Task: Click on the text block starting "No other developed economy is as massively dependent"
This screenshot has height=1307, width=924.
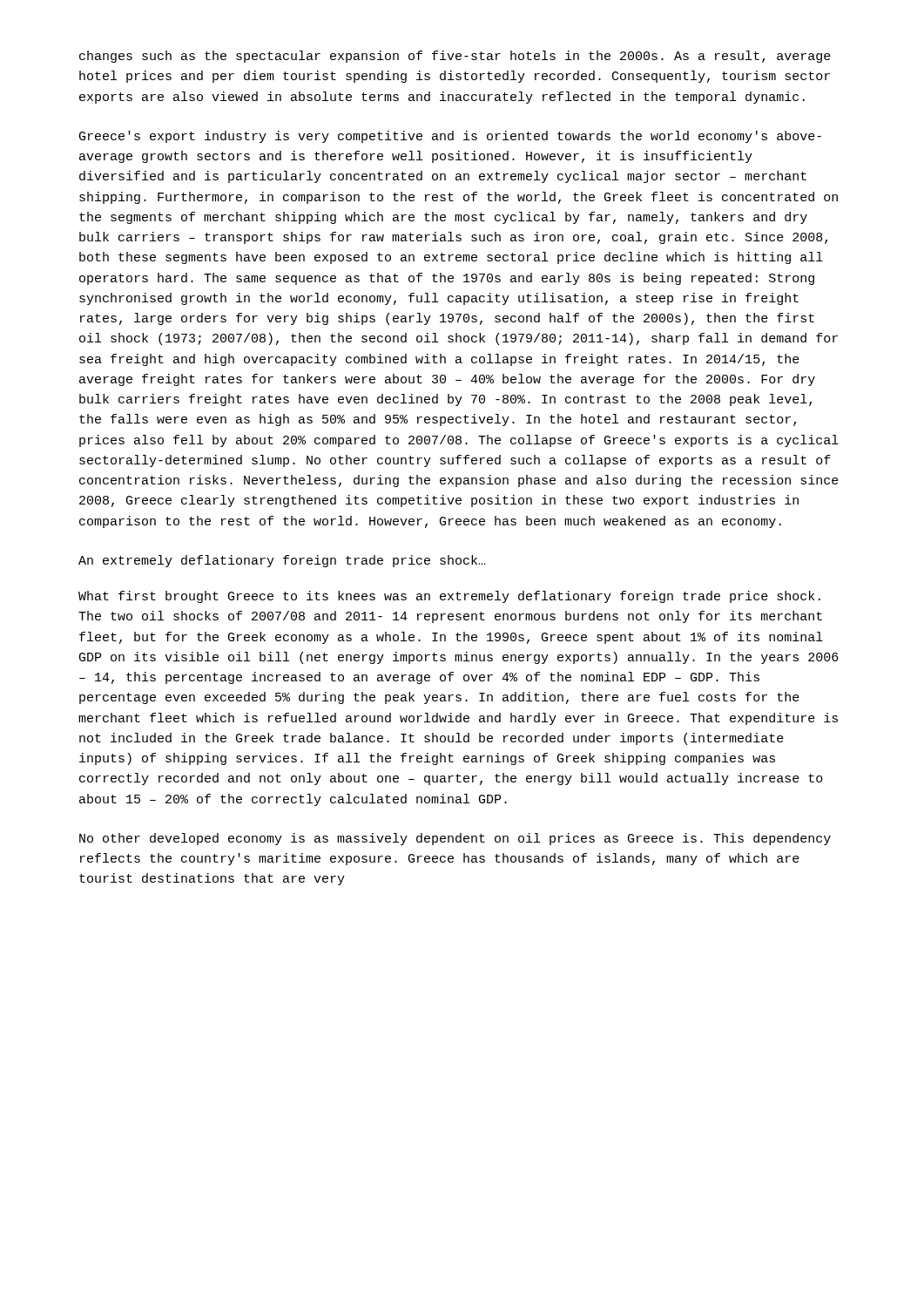Action: tap(455, 860)
